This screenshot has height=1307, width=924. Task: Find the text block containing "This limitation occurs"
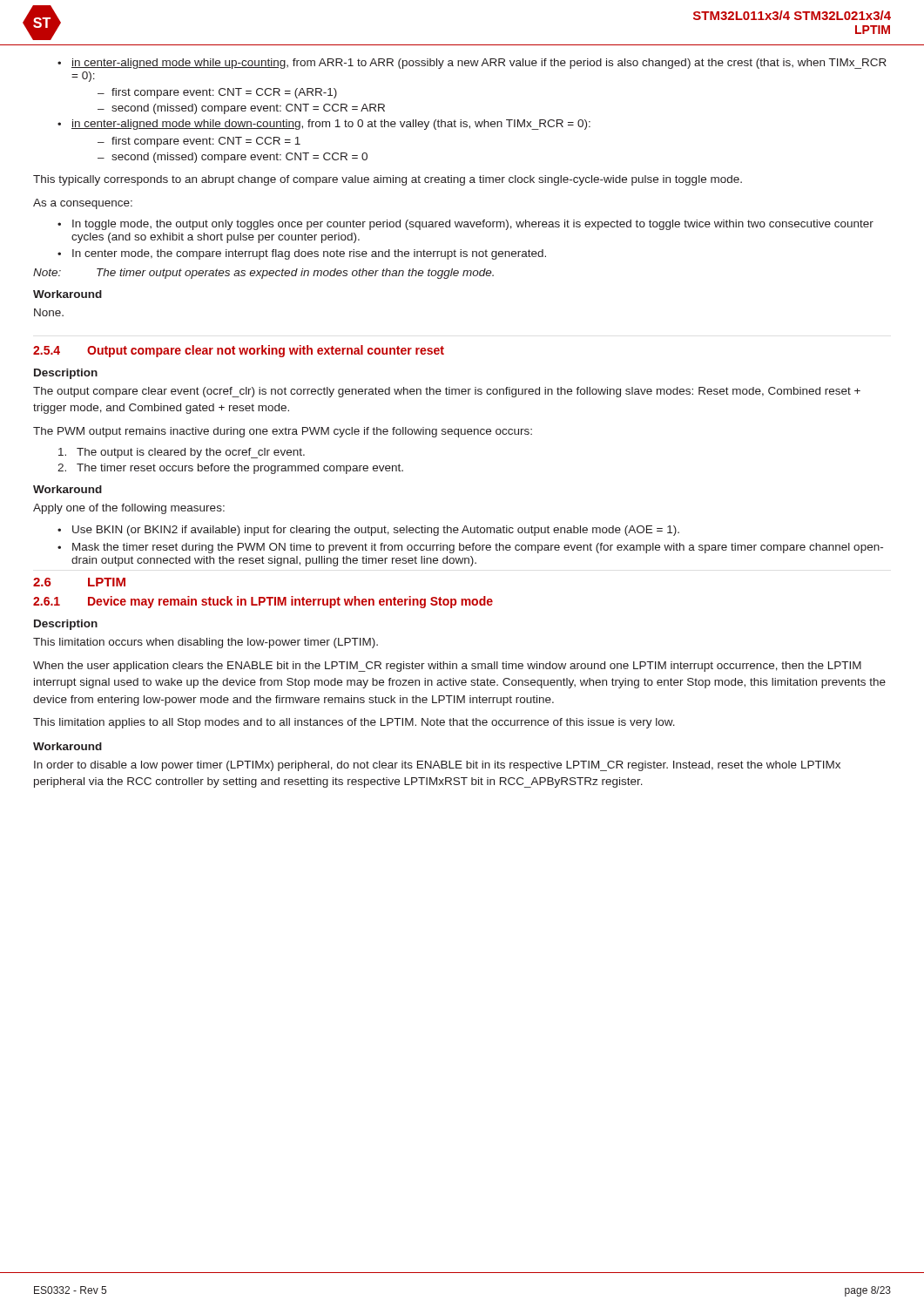pos(206,642)
